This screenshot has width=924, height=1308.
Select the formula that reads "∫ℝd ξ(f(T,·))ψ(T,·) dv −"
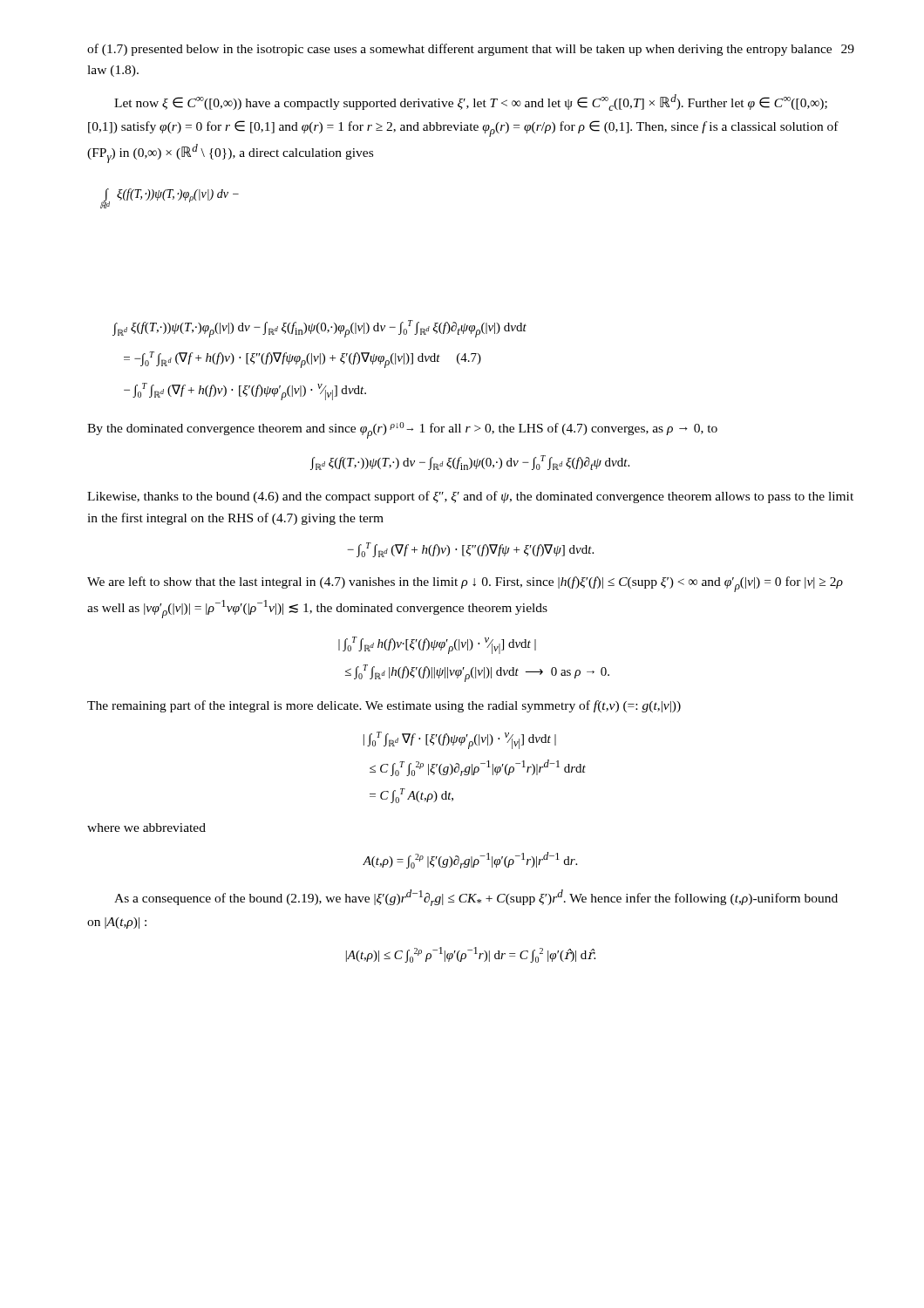click(471, 463)
